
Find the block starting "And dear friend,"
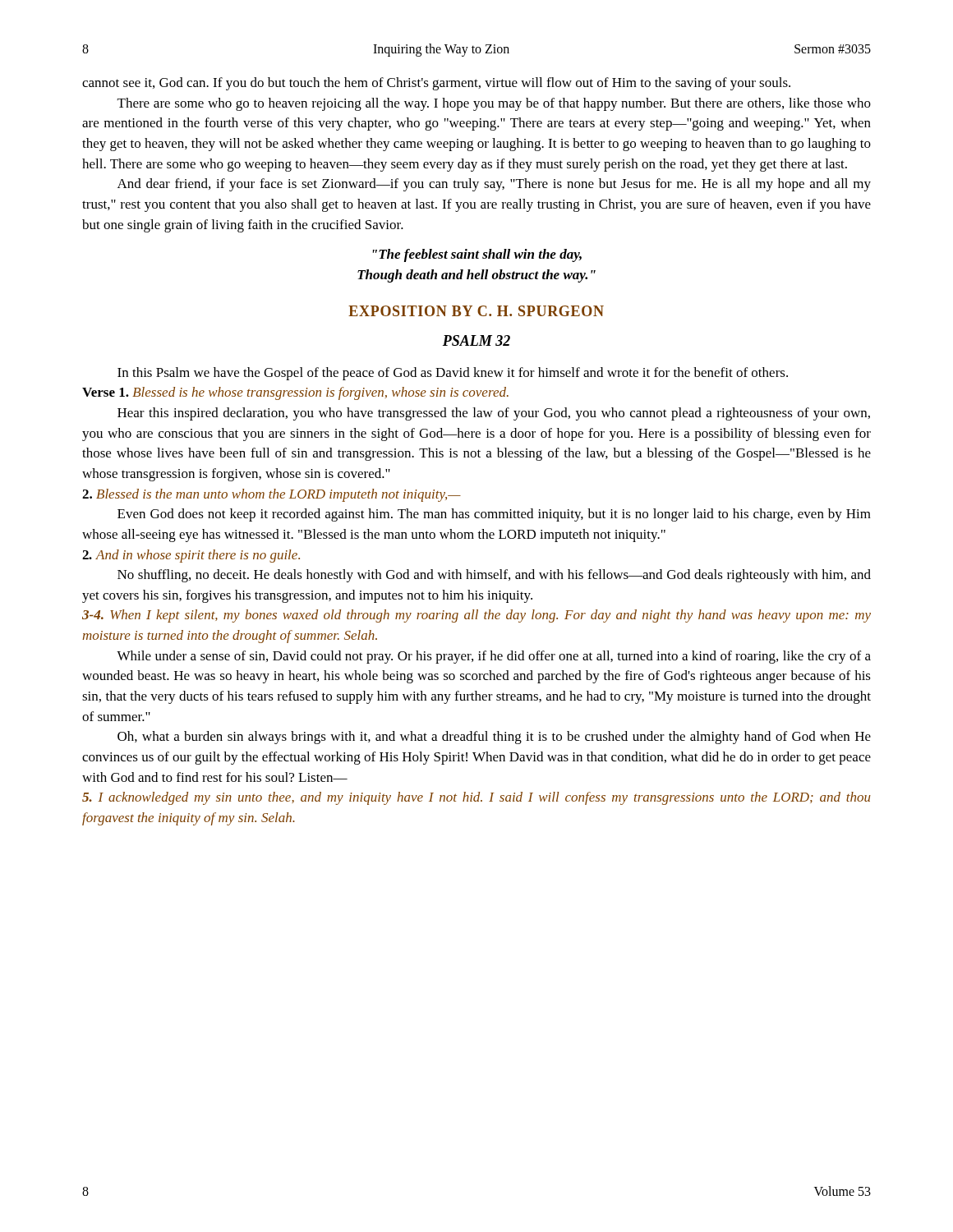(476, 205)
